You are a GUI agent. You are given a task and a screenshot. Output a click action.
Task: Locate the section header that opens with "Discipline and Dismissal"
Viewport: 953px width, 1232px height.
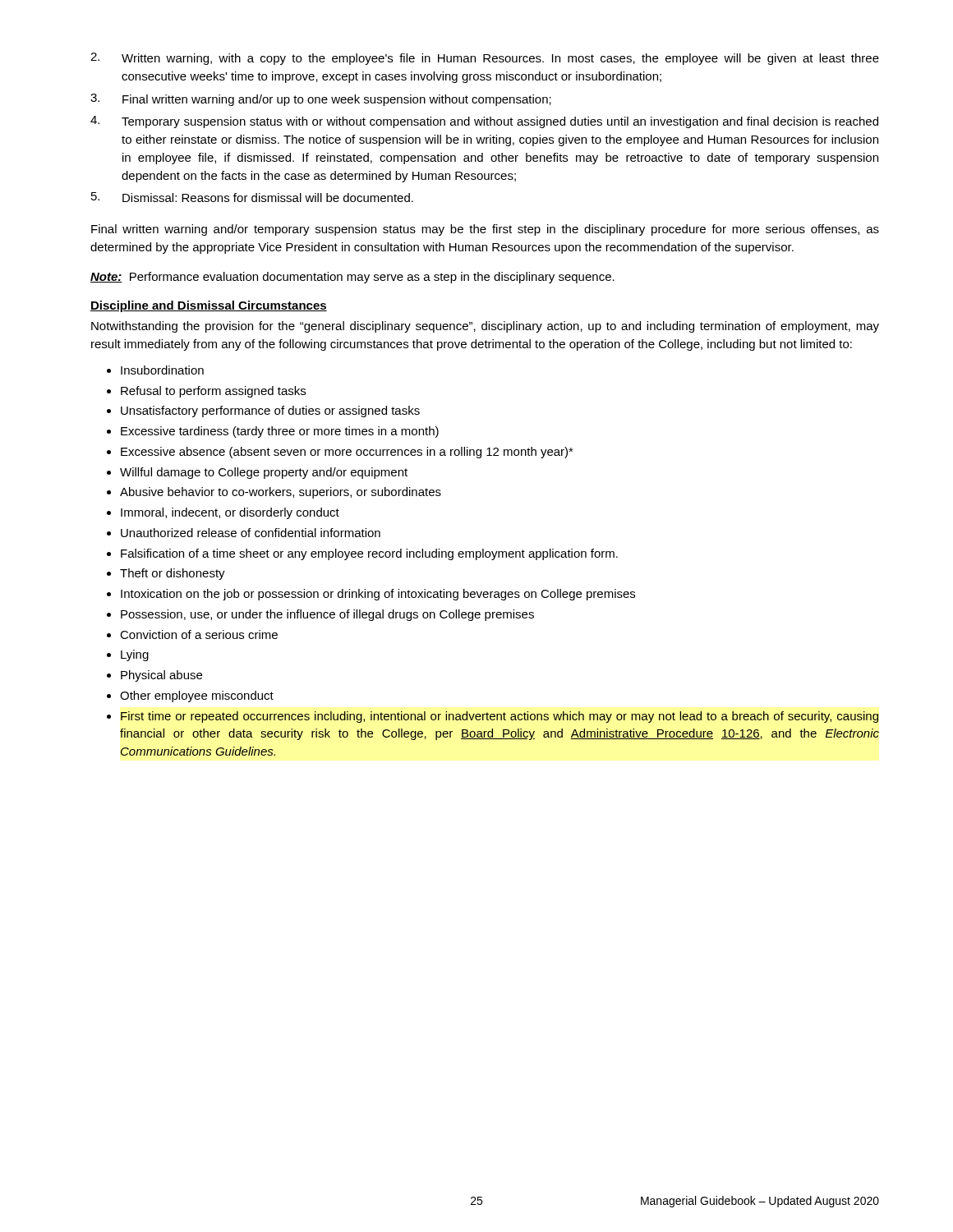209,305
